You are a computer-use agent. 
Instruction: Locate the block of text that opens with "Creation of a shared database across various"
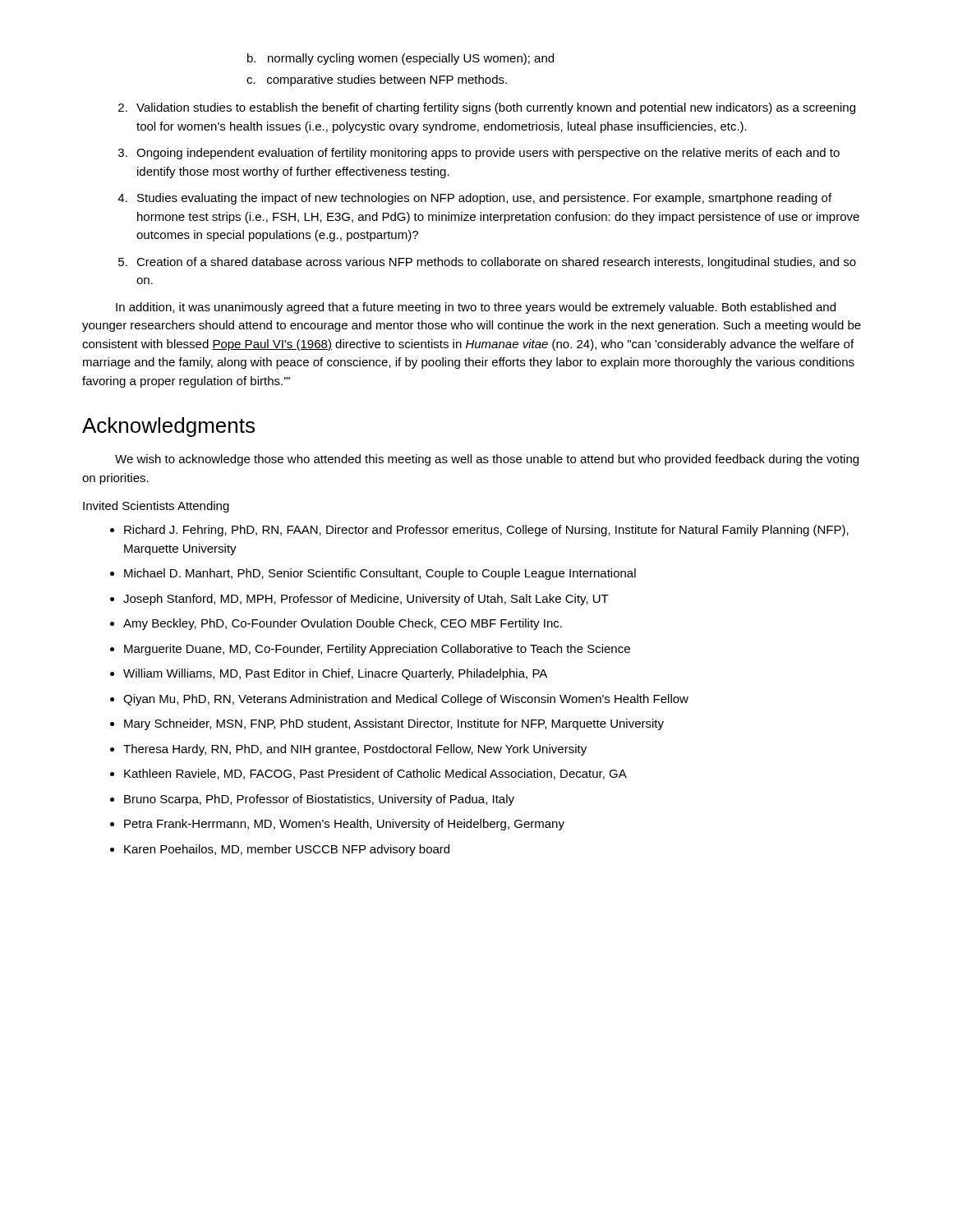496,270
